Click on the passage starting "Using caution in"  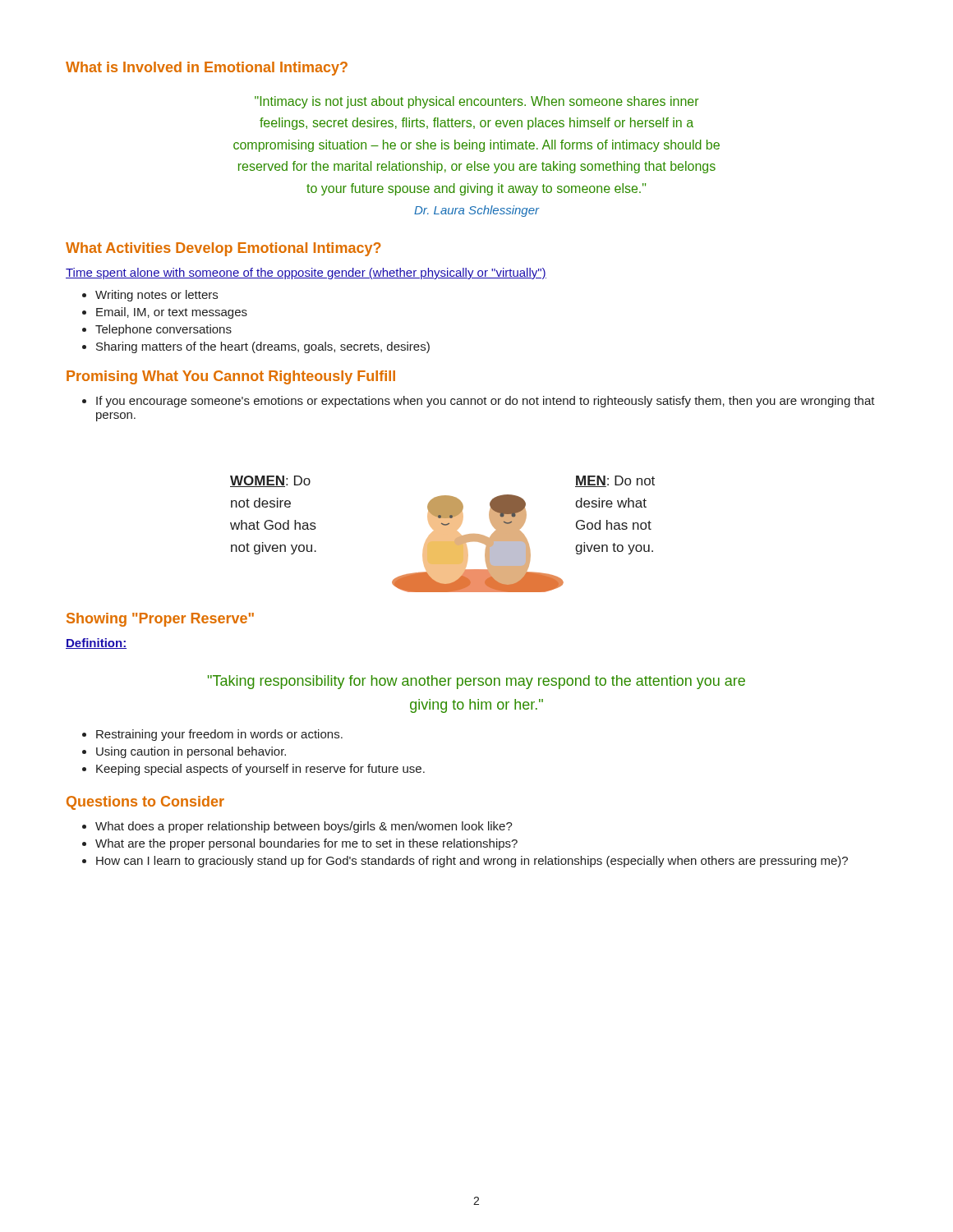(191, 752)
